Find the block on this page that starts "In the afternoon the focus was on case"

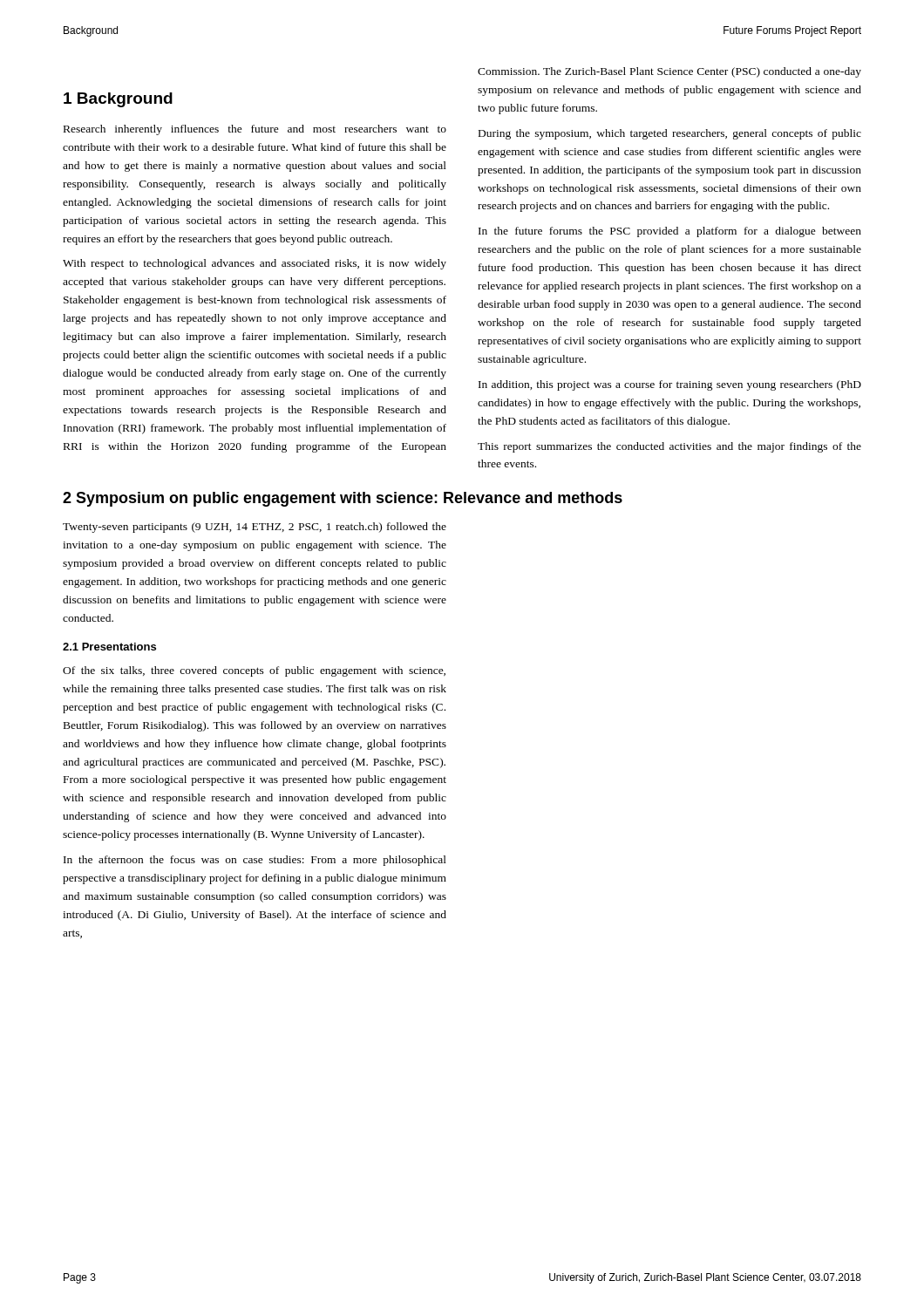(255, 896)
